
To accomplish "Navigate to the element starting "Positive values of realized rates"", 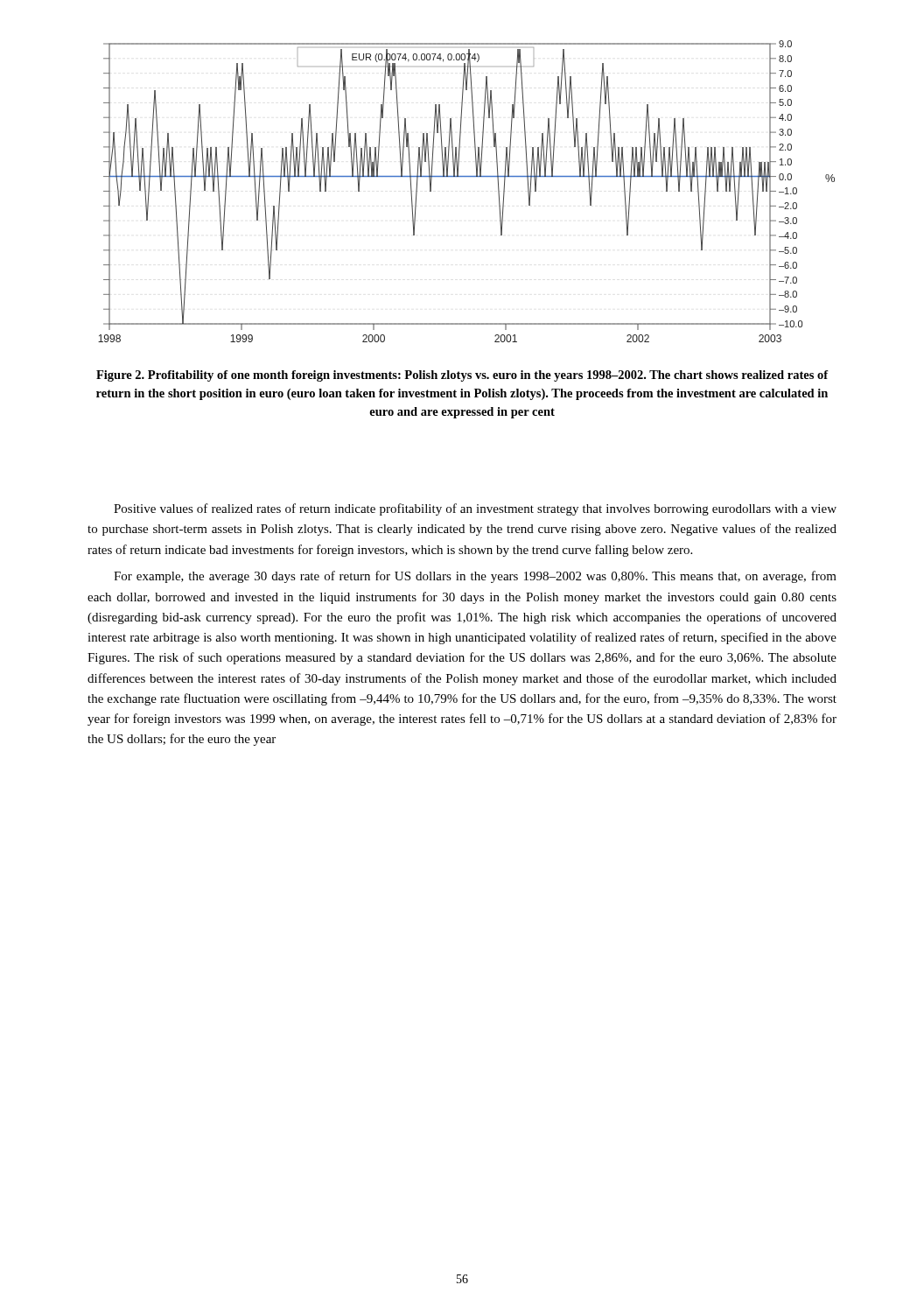I will 462,624.
